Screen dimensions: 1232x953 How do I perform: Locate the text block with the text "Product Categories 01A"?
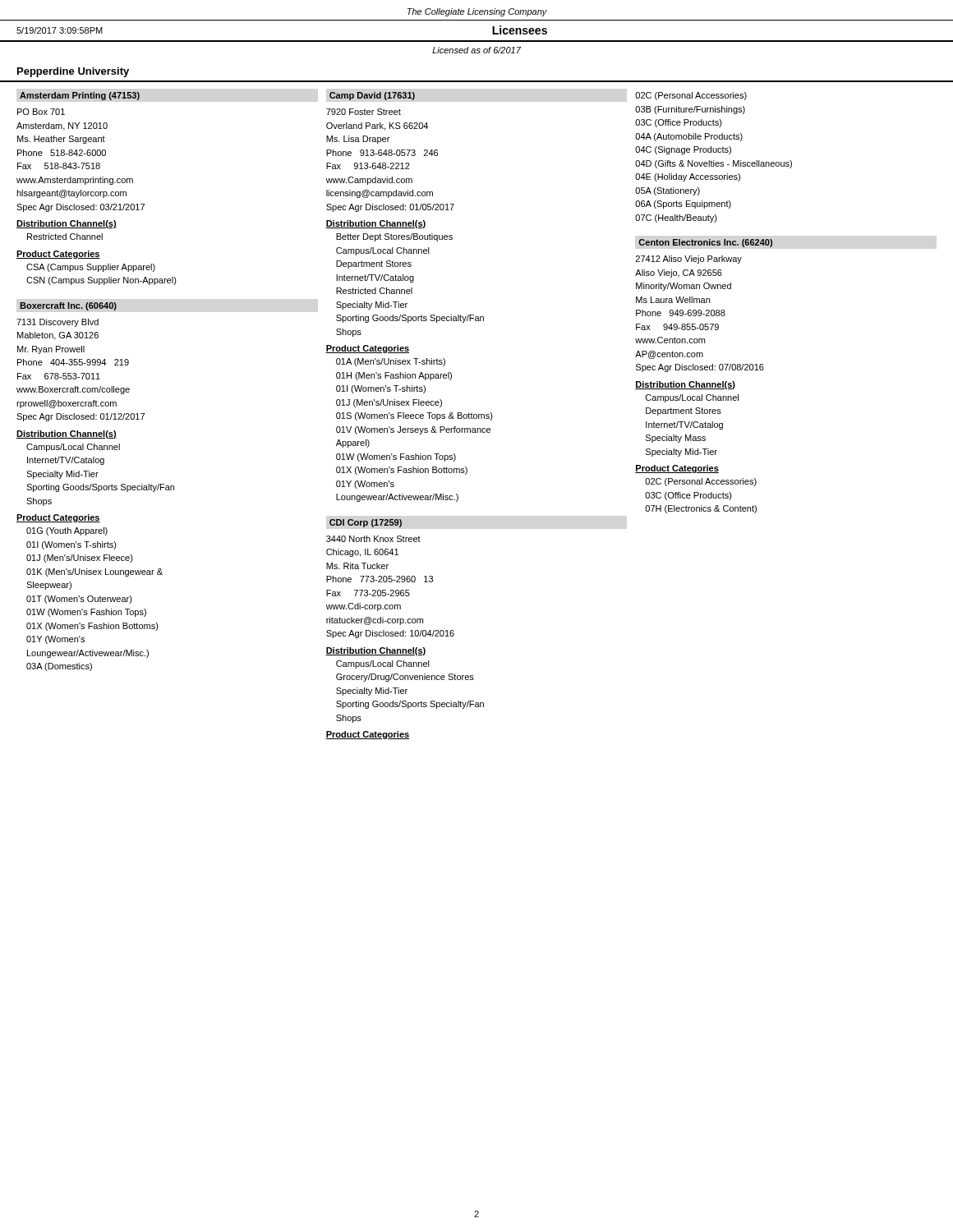477,424
